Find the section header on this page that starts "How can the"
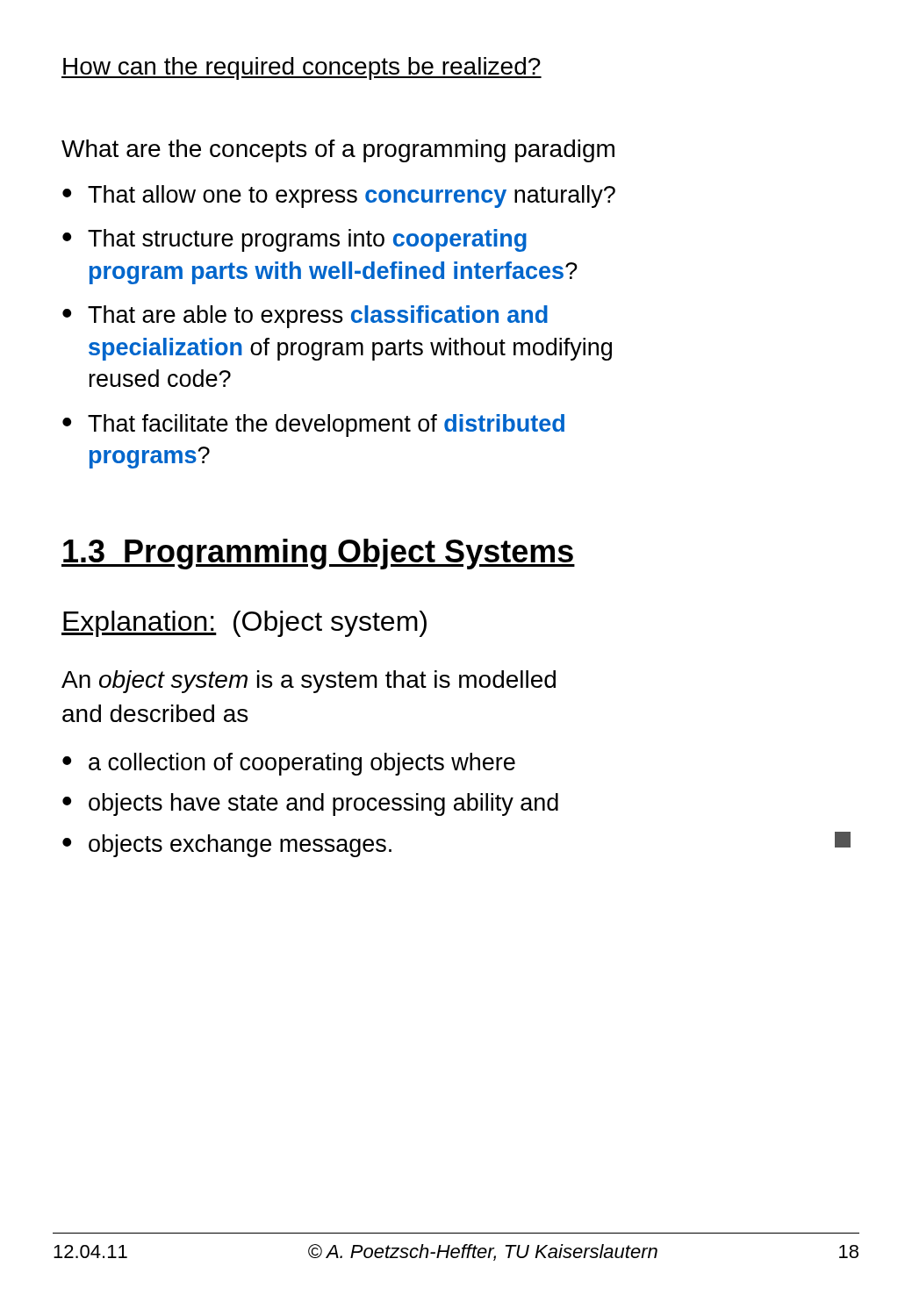This screenshot has height=1316, width=912. pyautogui.click(x=301, y=67)
